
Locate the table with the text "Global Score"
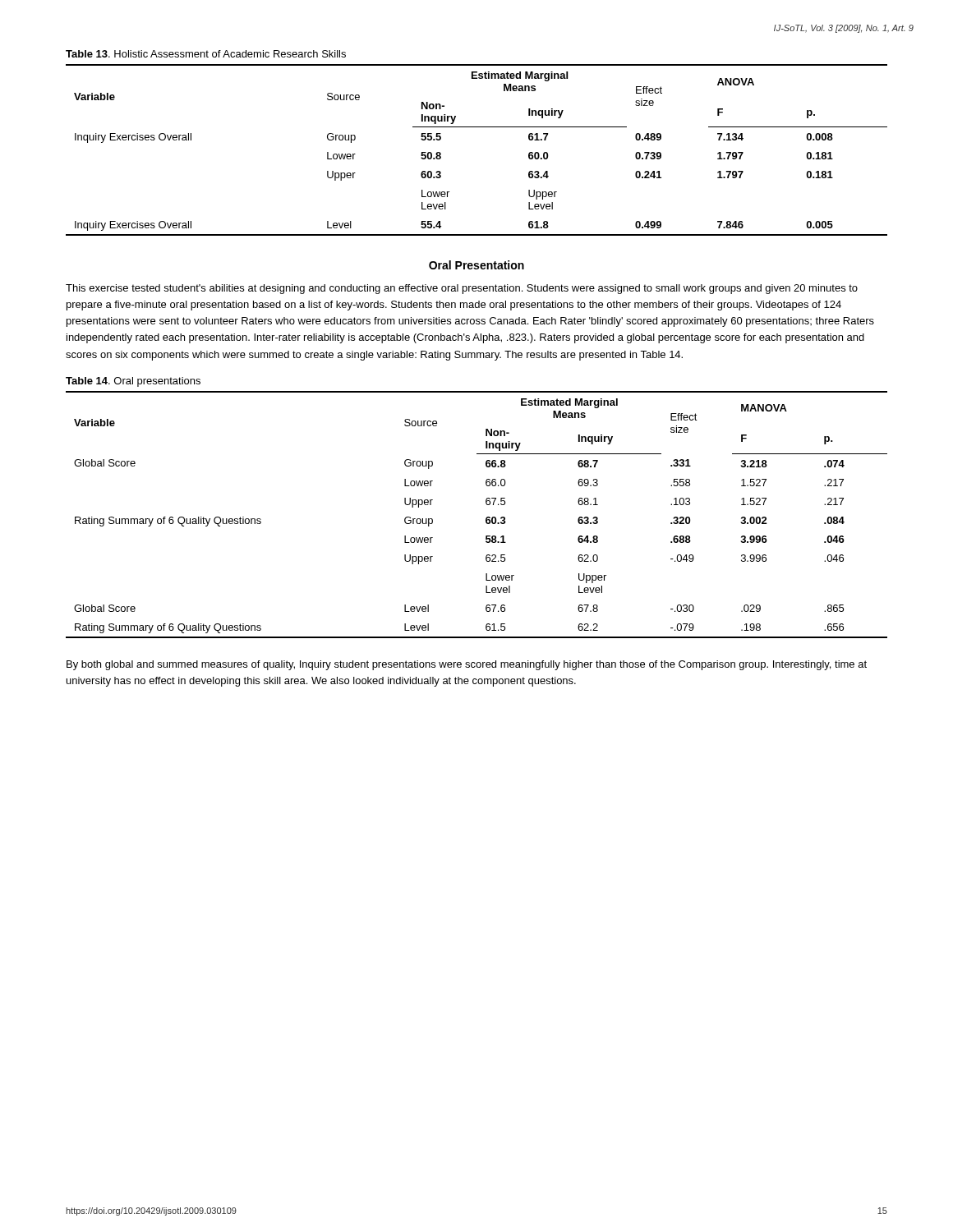tap(476, 514)
